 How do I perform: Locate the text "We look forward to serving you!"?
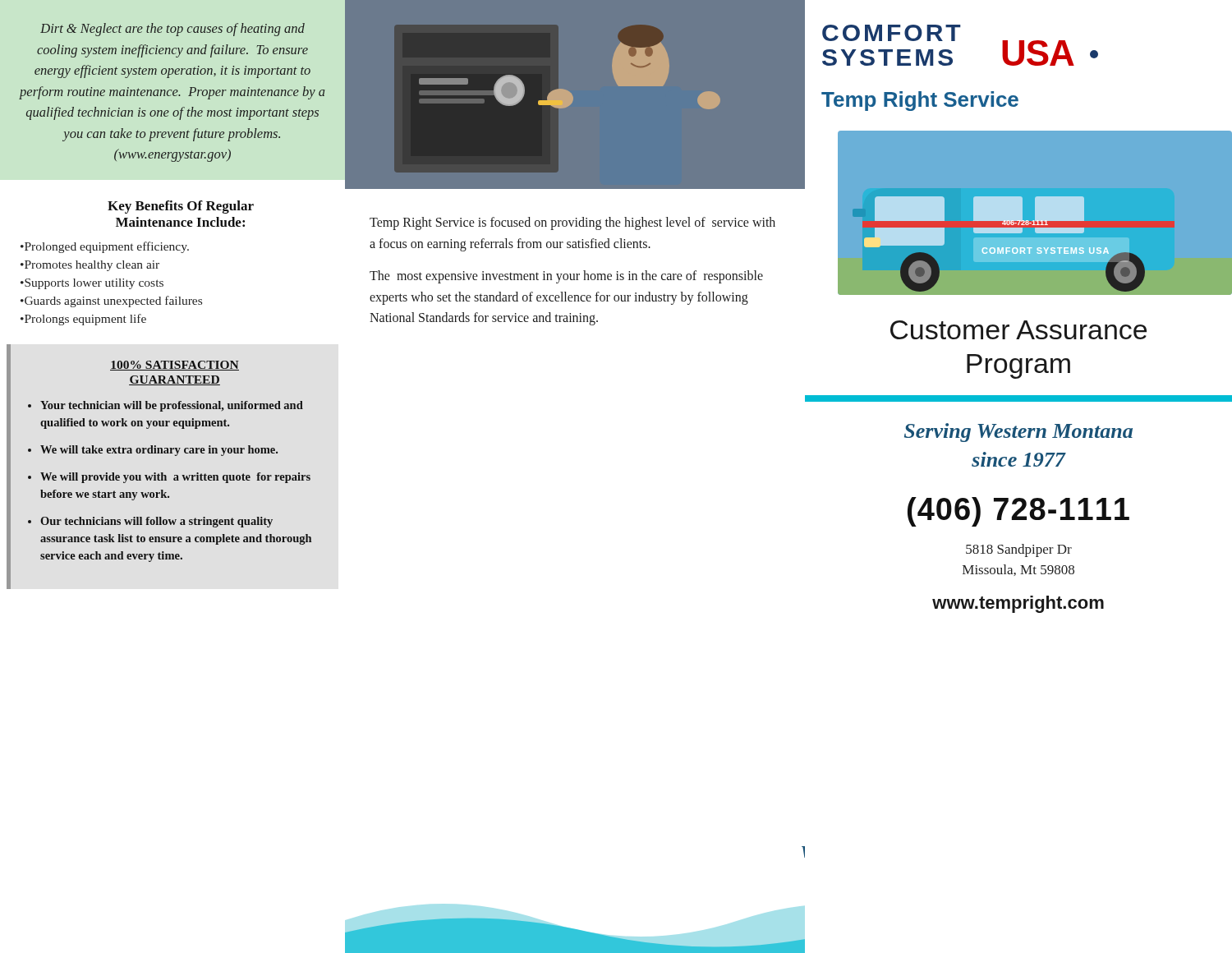coord(803,852)
